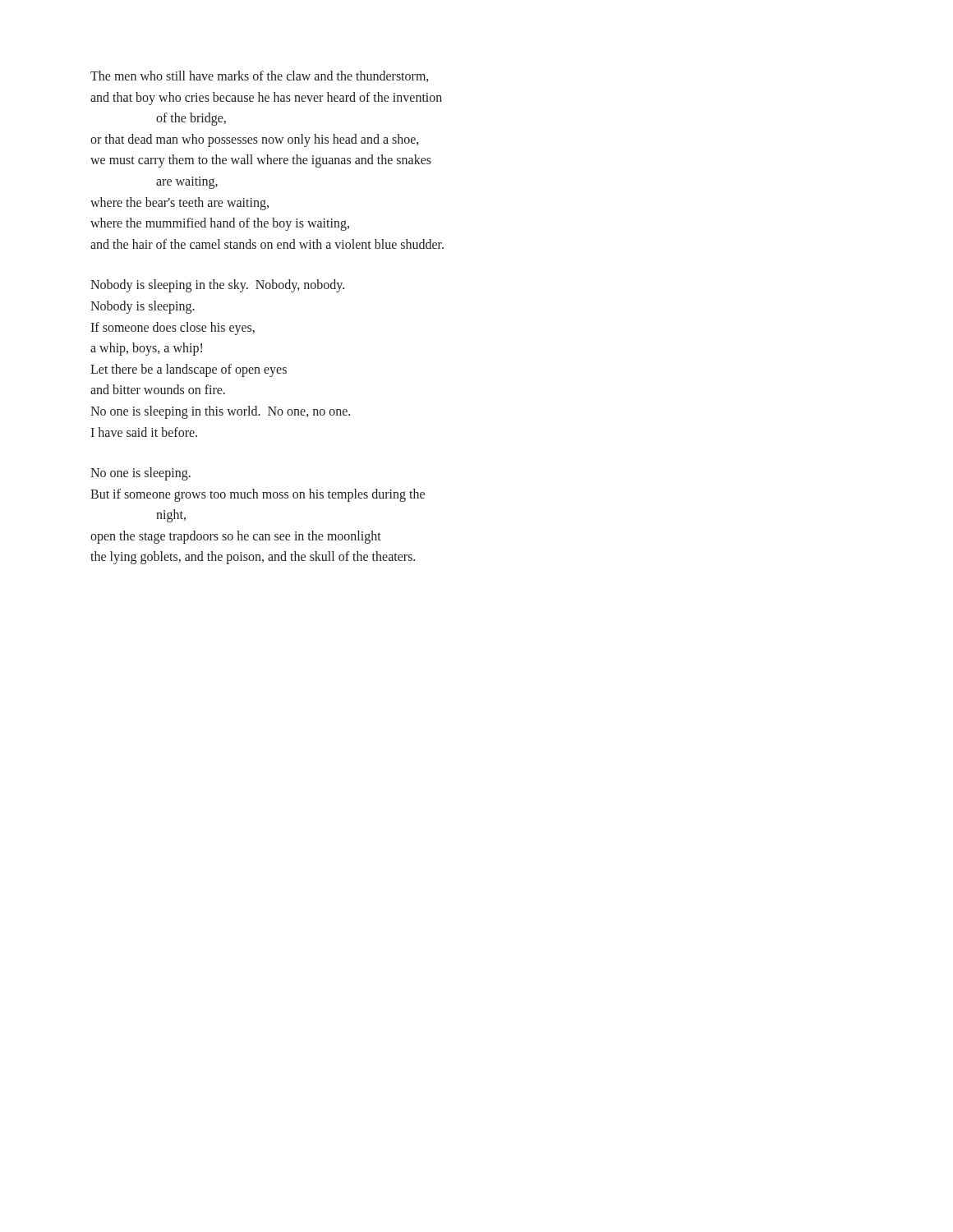
Task: Select the text block with the text "No one is sleeping. But"
Action: (140, 474)
